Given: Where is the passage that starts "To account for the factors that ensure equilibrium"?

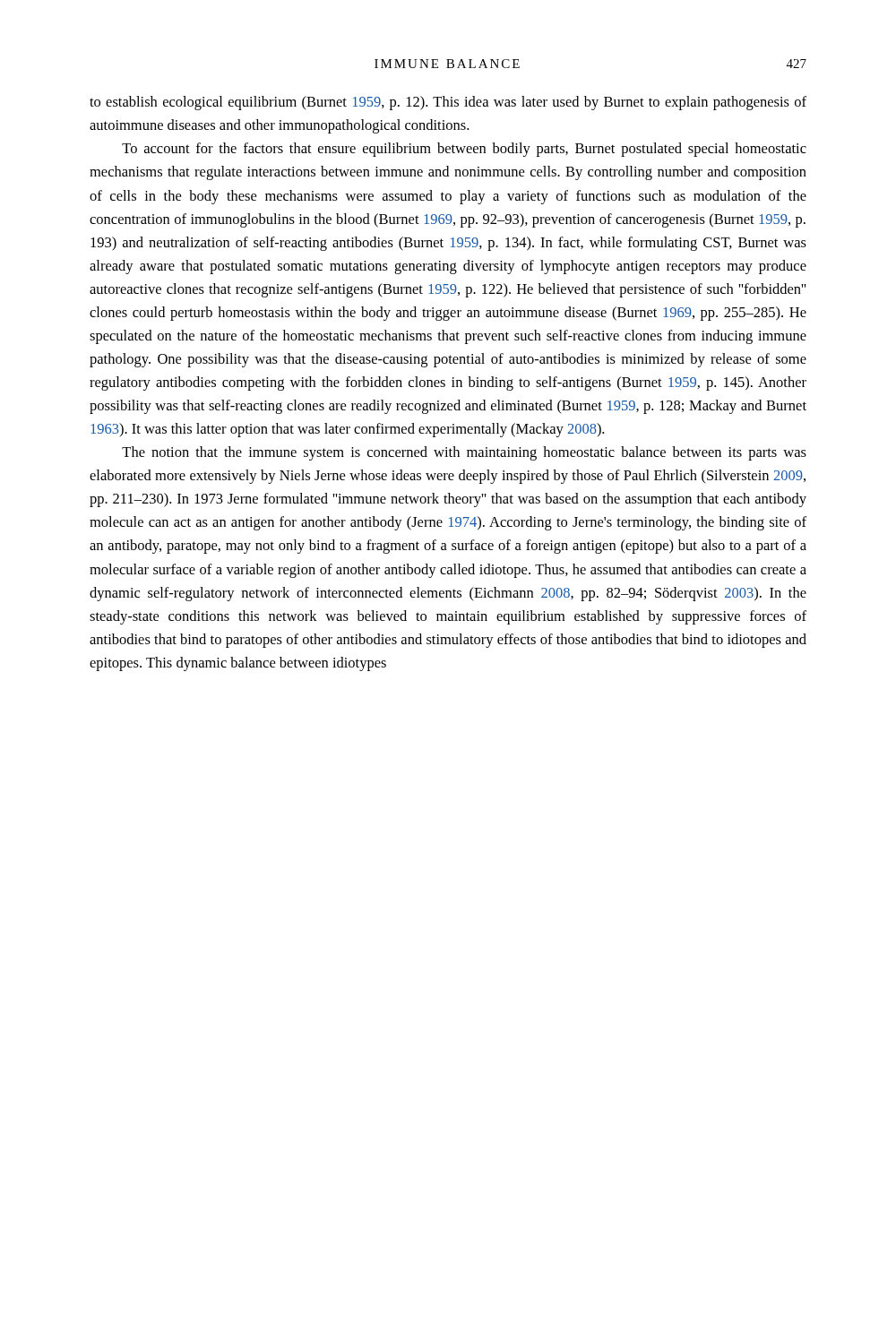Looking at the screenshot, I should point(448,289).
